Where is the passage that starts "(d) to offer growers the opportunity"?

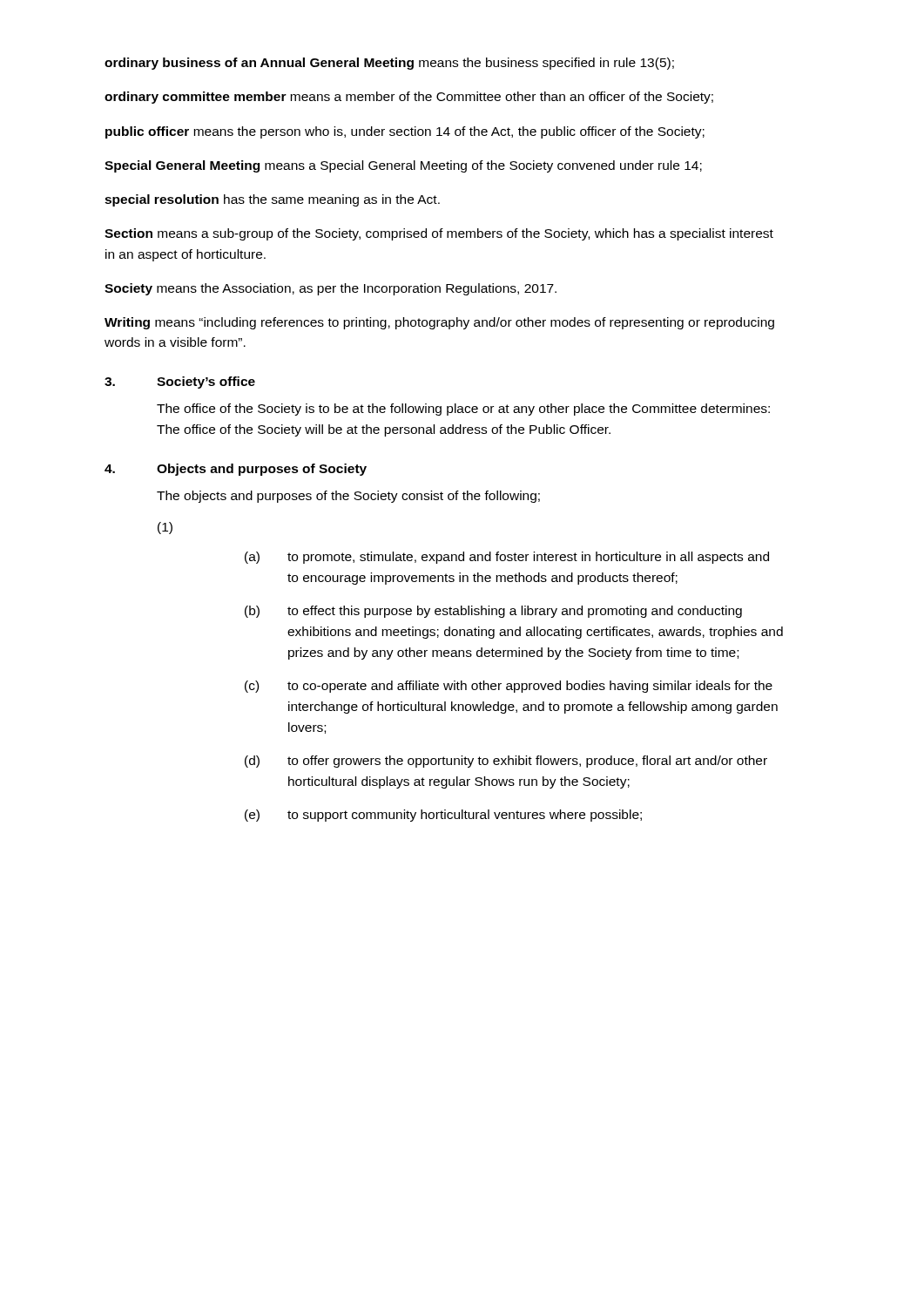tap(514, 771)
